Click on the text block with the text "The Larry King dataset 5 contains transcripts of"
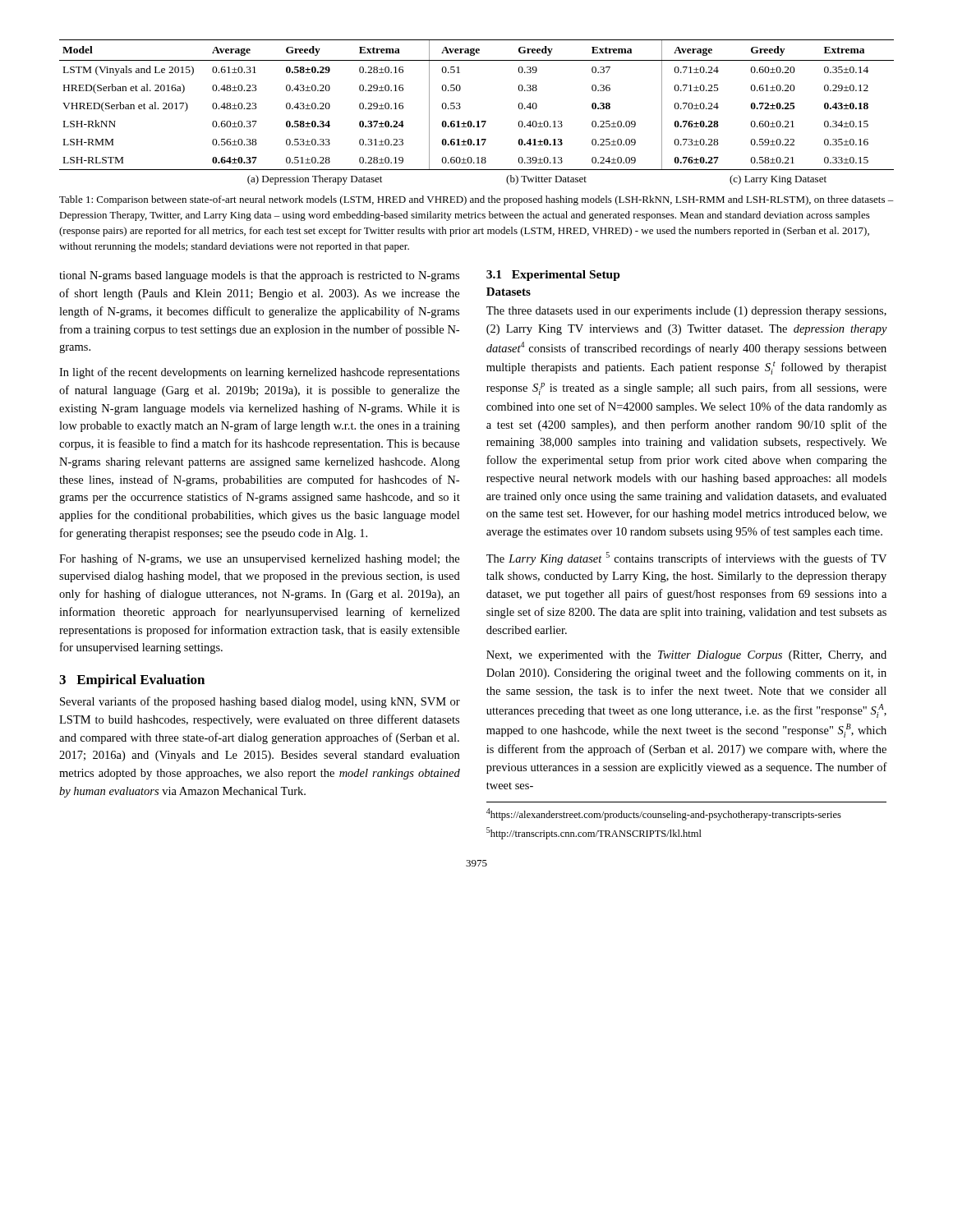Screen dimensions: 1232x953 click(686, 594)
